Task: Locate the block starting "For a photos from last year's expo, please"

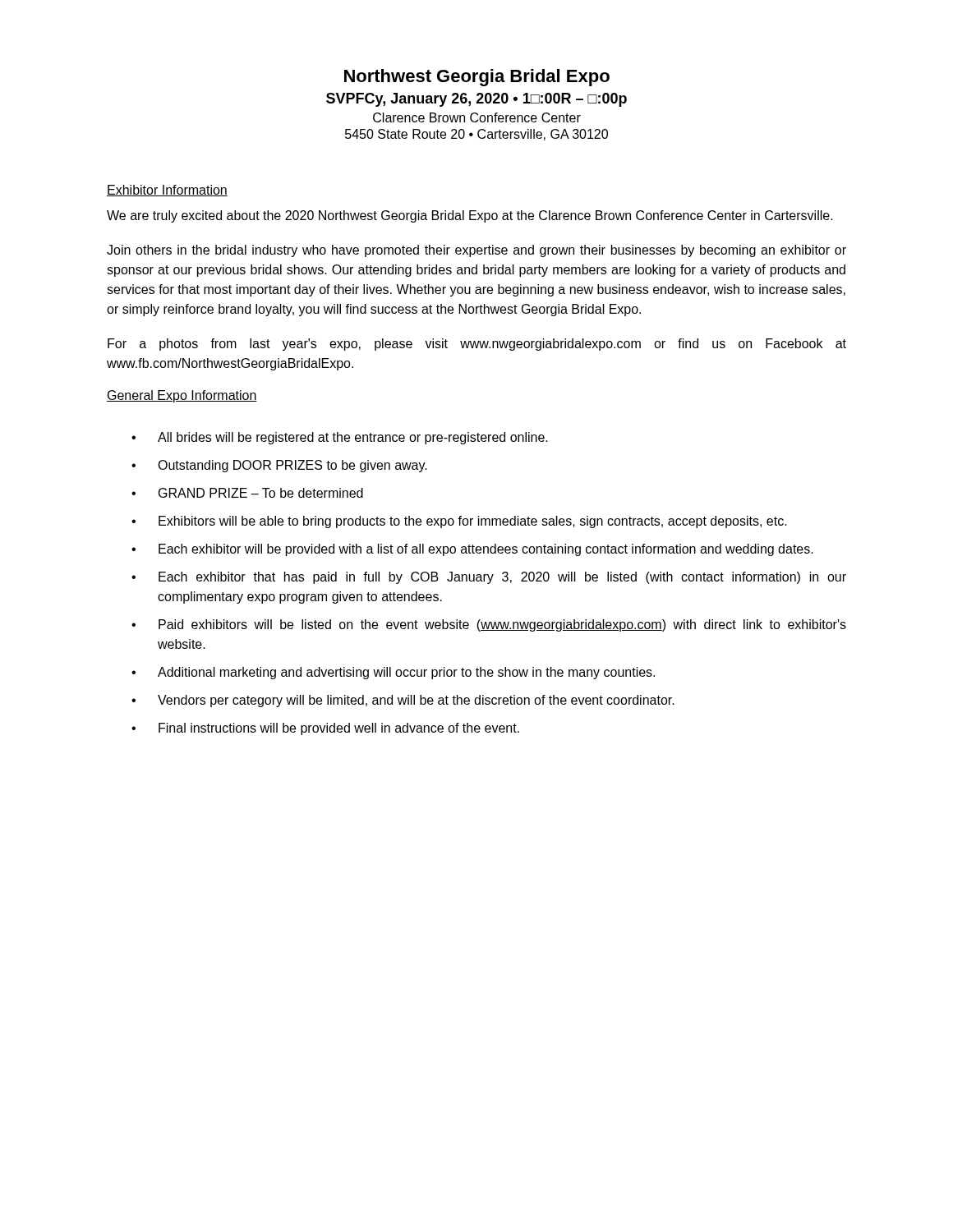Action: [x=476, y=354]
